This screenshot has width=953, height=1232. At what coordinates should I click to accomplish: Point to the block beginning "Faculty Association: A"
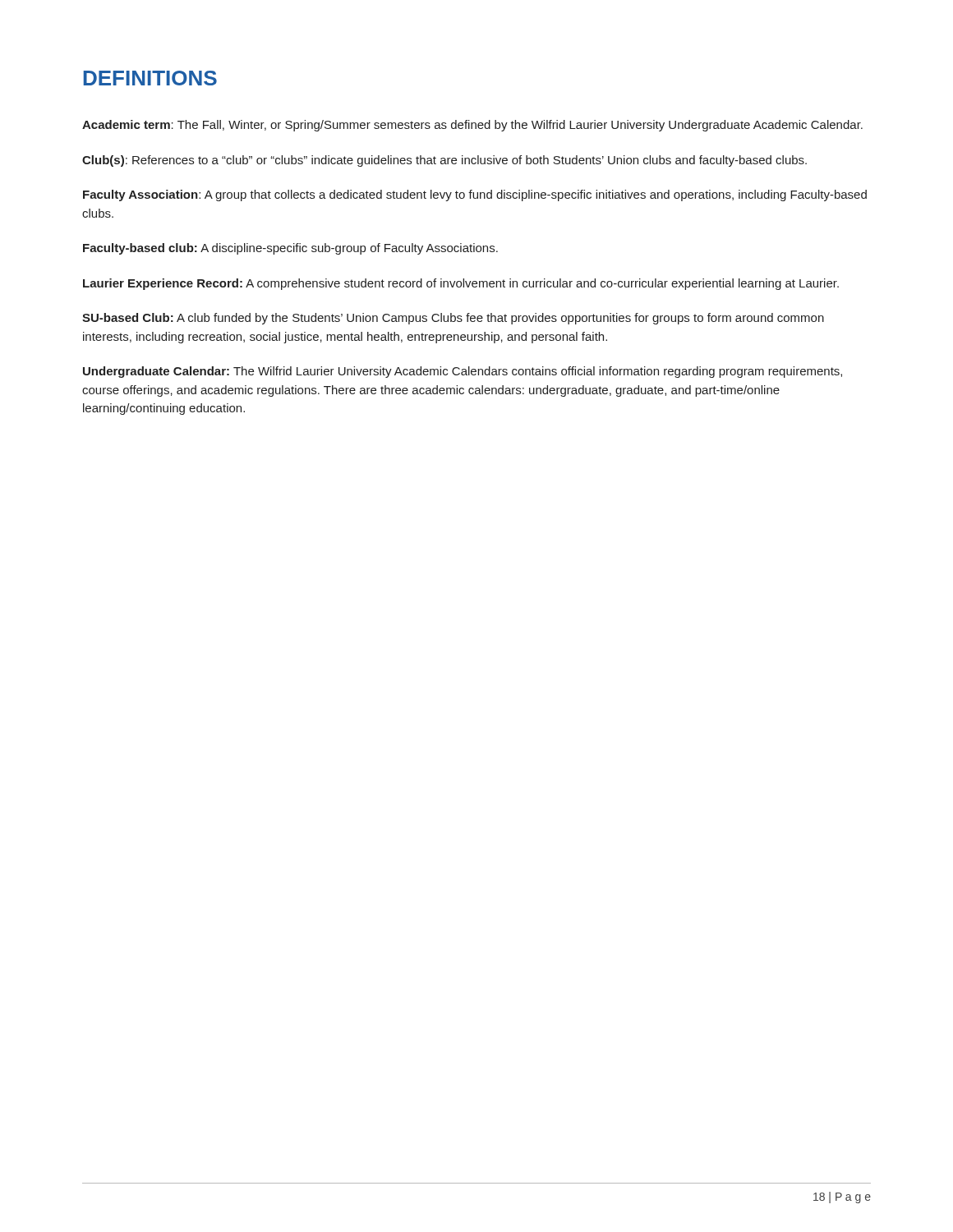pos(475,203)
